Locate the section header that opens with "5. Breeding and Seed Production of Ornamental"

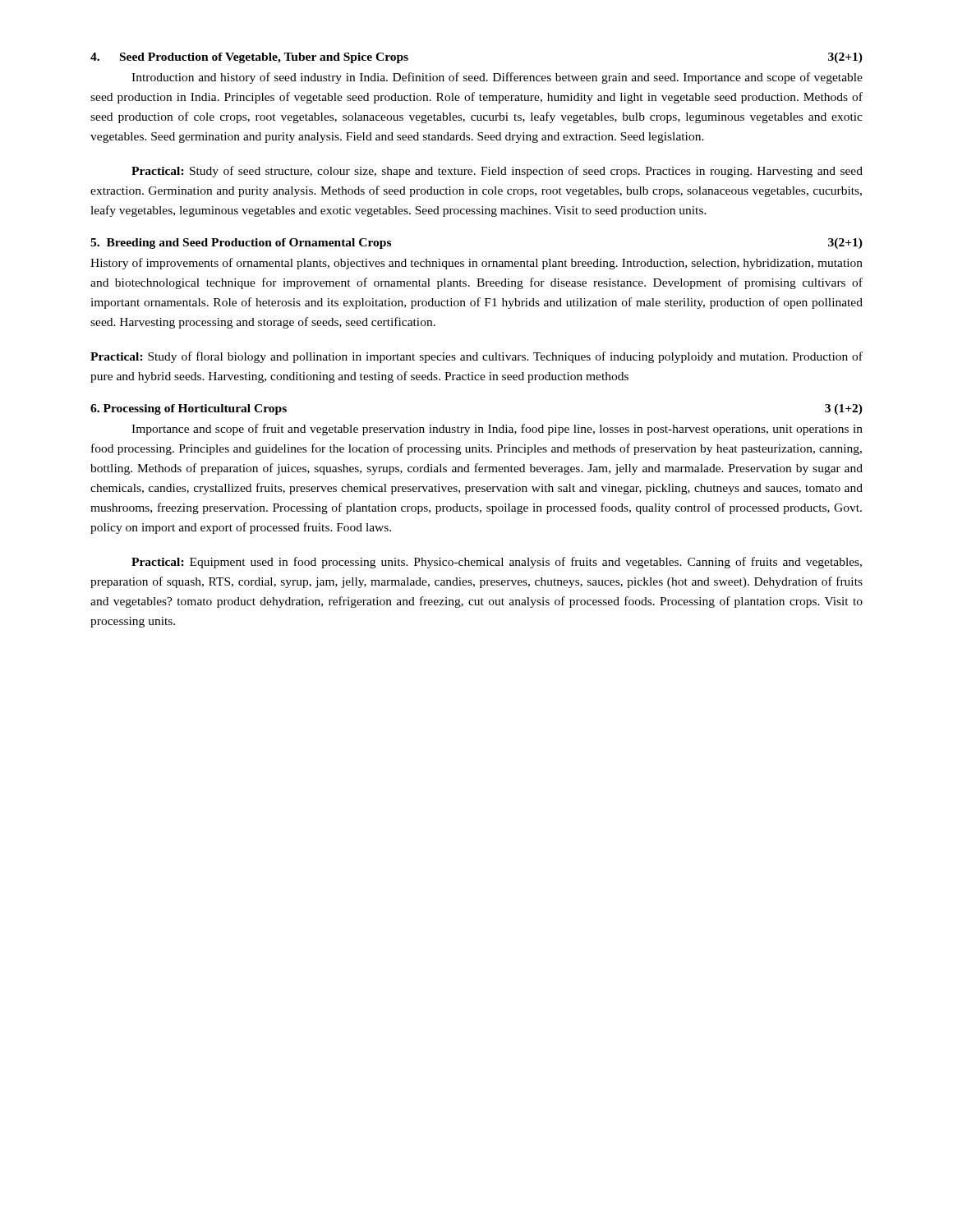pyautogui.click(x=233, y=244)
